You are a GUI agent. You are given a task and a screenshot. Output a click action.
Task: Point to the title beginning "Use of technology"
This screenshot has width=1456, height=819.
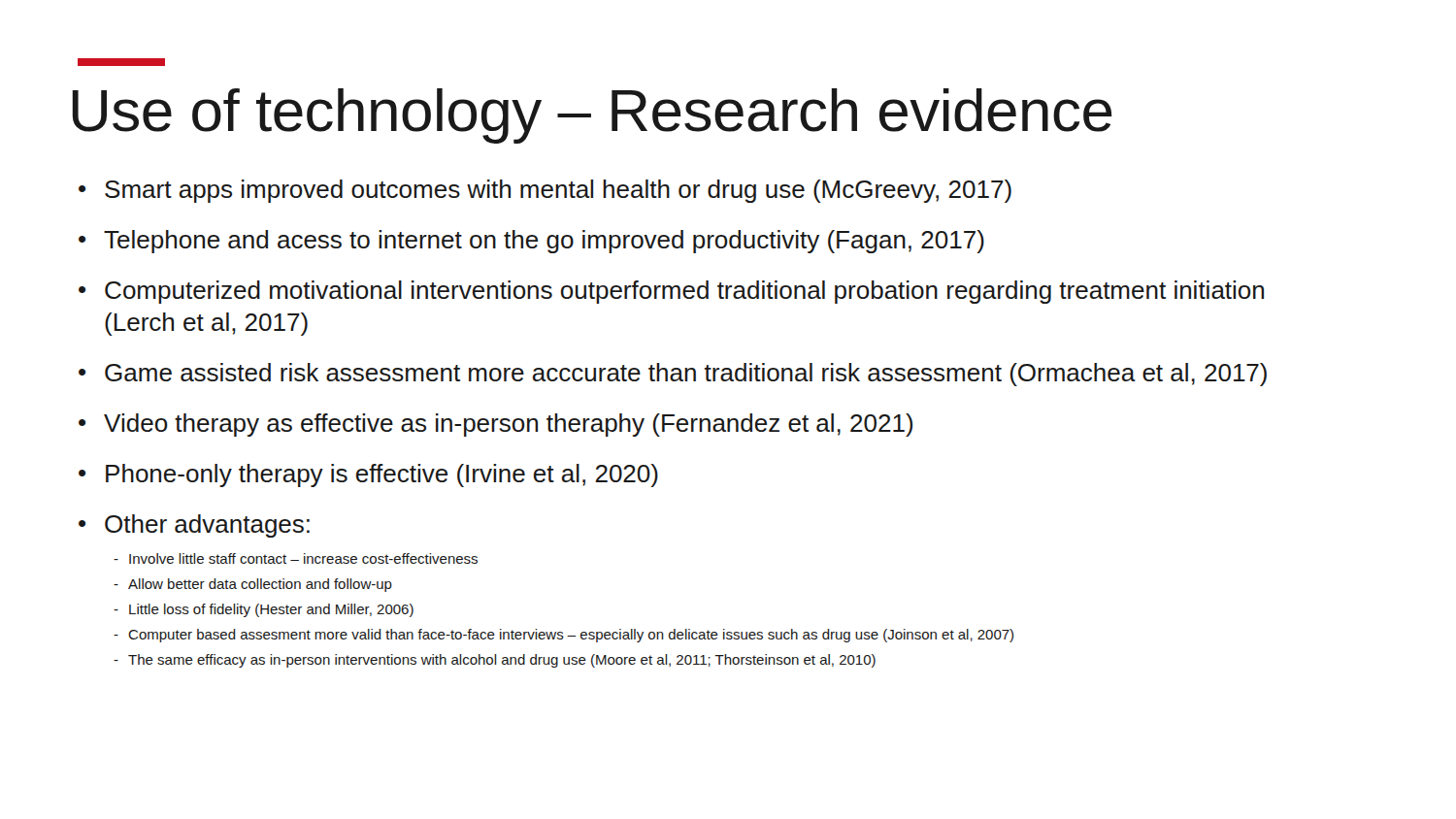coord(762,110)
